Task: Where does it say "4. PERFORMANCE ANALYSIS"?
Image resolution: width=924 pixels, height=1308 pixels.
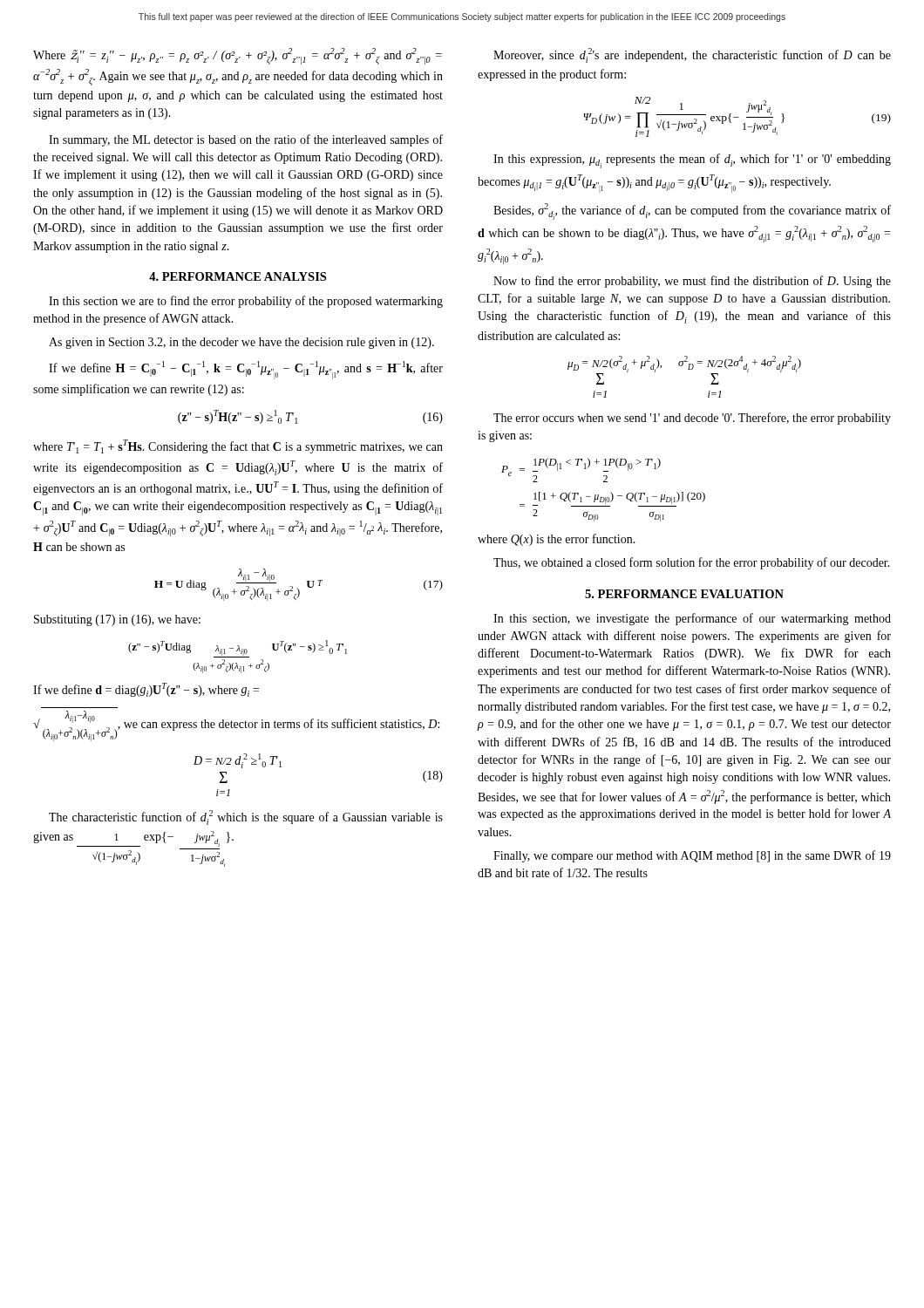Action: 238,276
